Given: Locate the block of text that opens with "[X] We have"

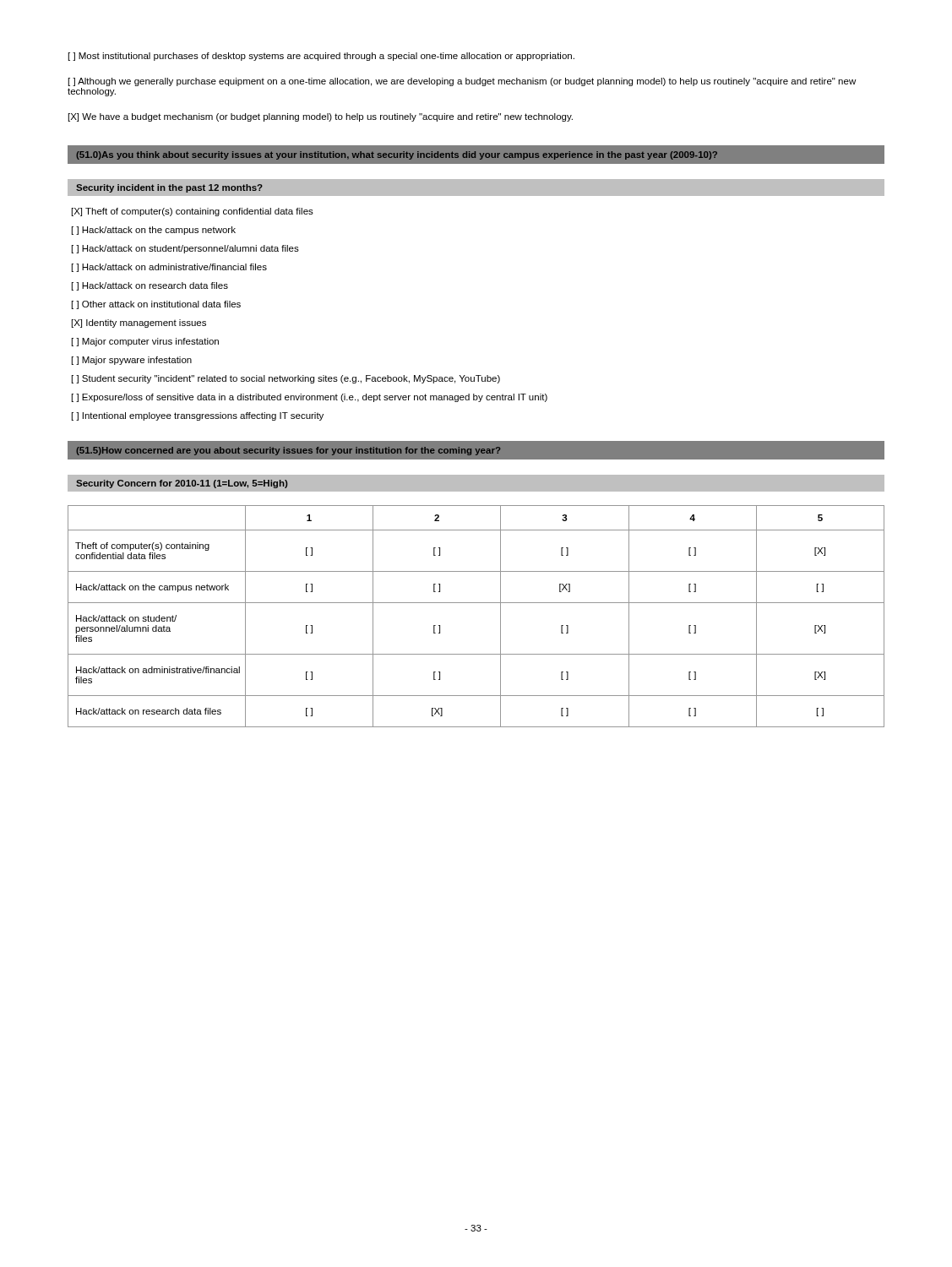Looking at the screenshot, I should 321,117.
